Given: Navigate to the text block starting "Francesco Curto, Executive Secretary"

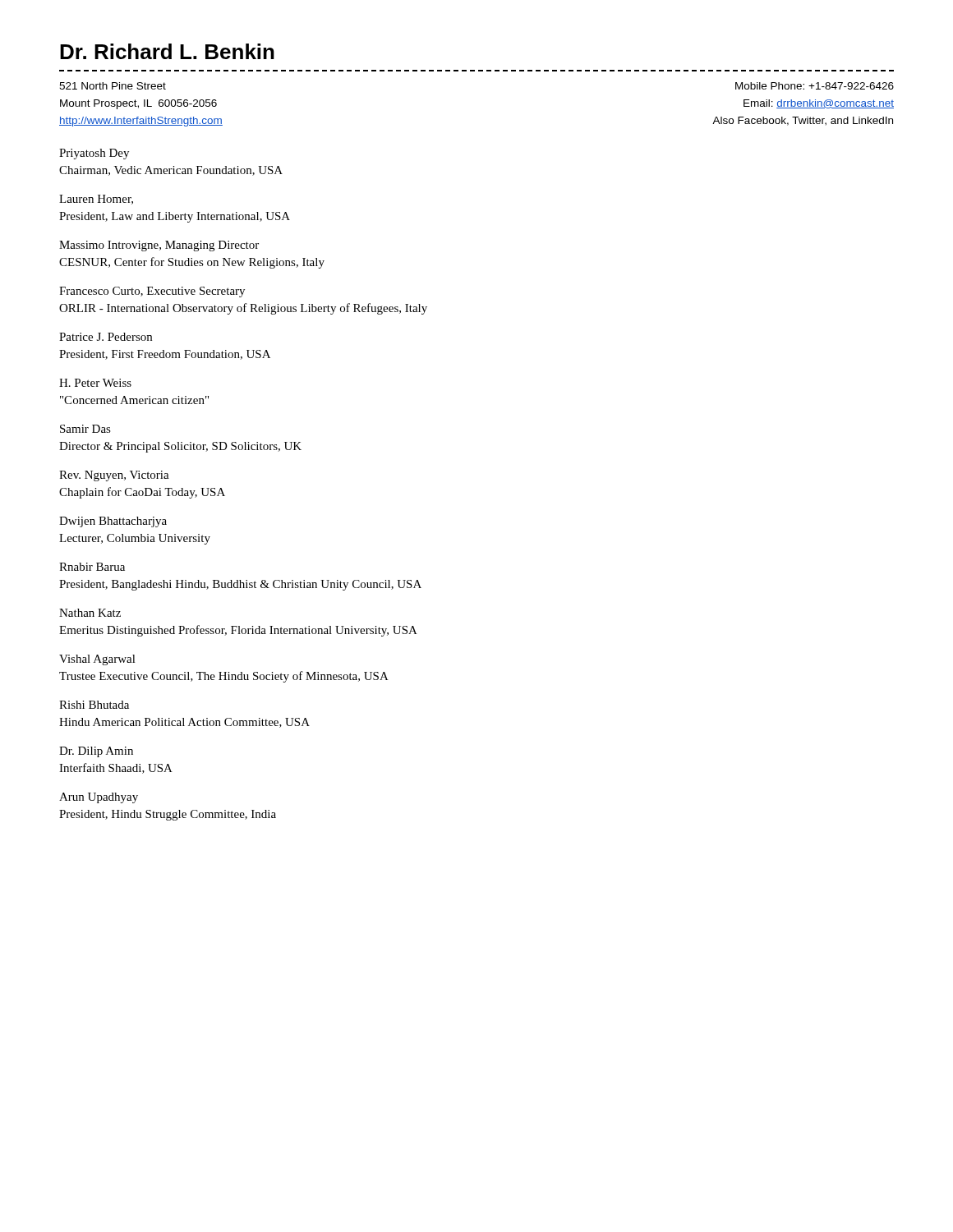Looking at the screenshot, I should click(x=152, y=292).
